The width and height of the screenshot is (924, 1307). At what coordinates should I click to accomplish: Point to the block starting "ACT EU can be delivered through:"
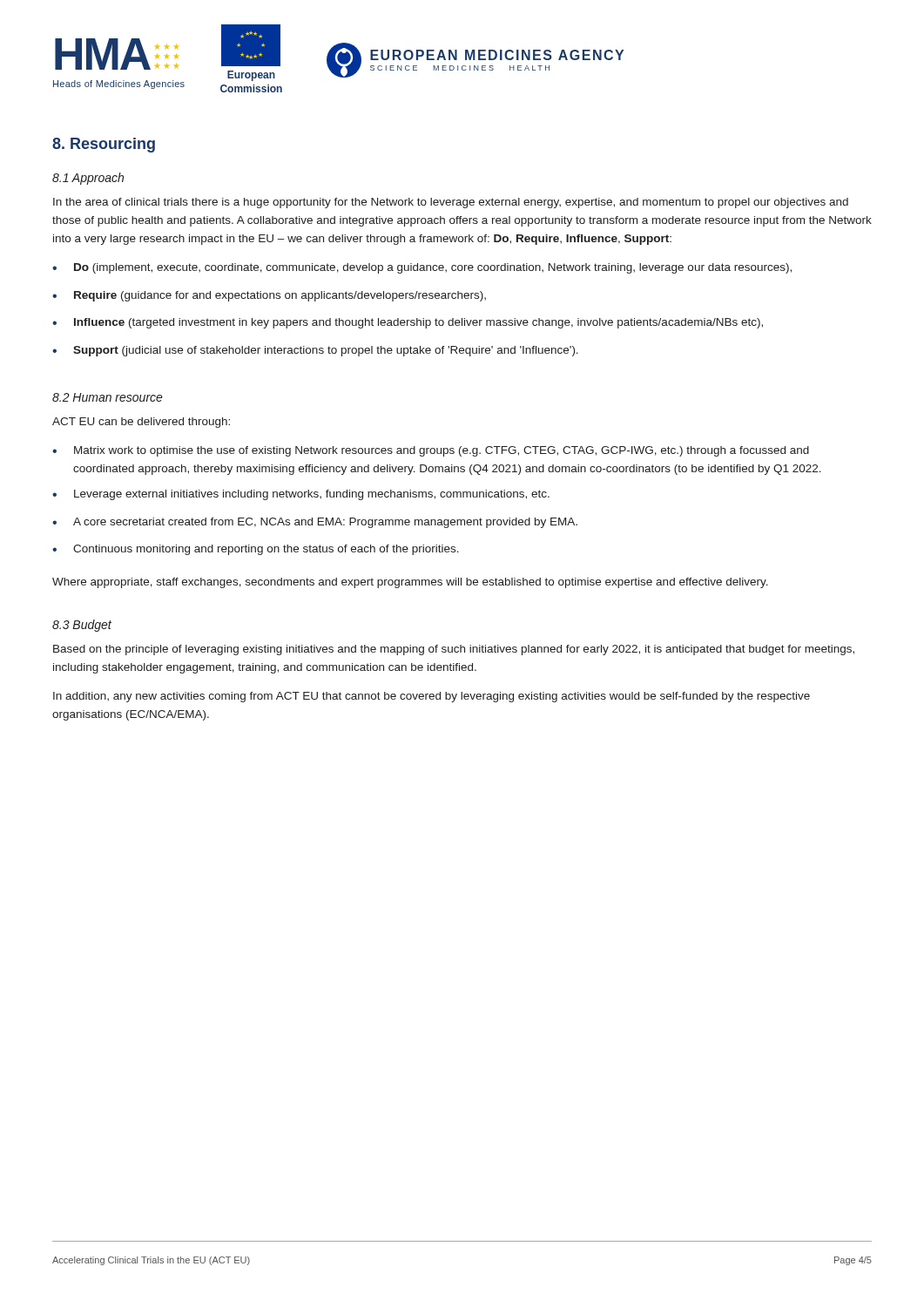click(x=142, y=421)
